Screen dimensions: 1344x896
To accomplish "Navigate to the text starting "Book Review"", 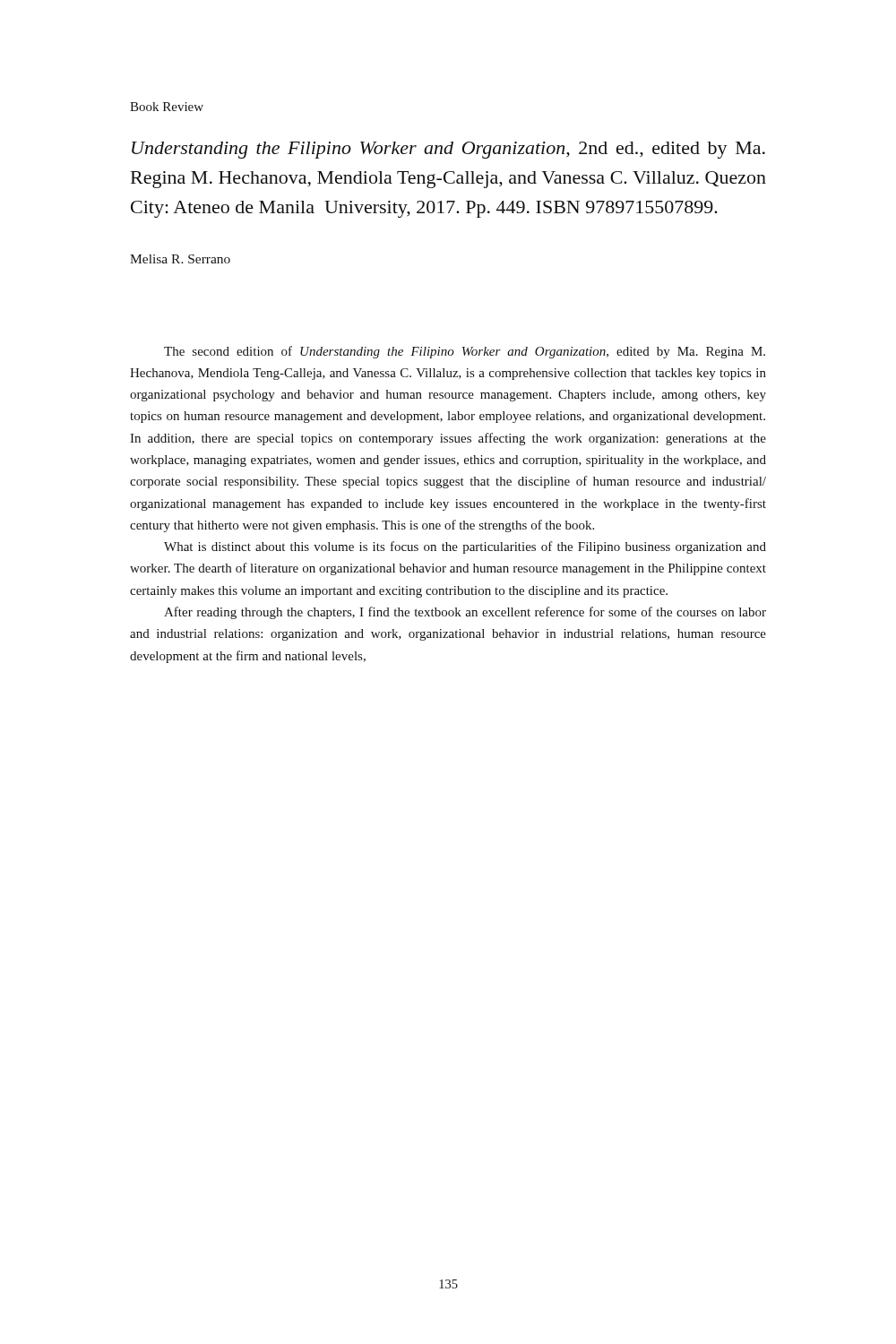I will [167, 107].
